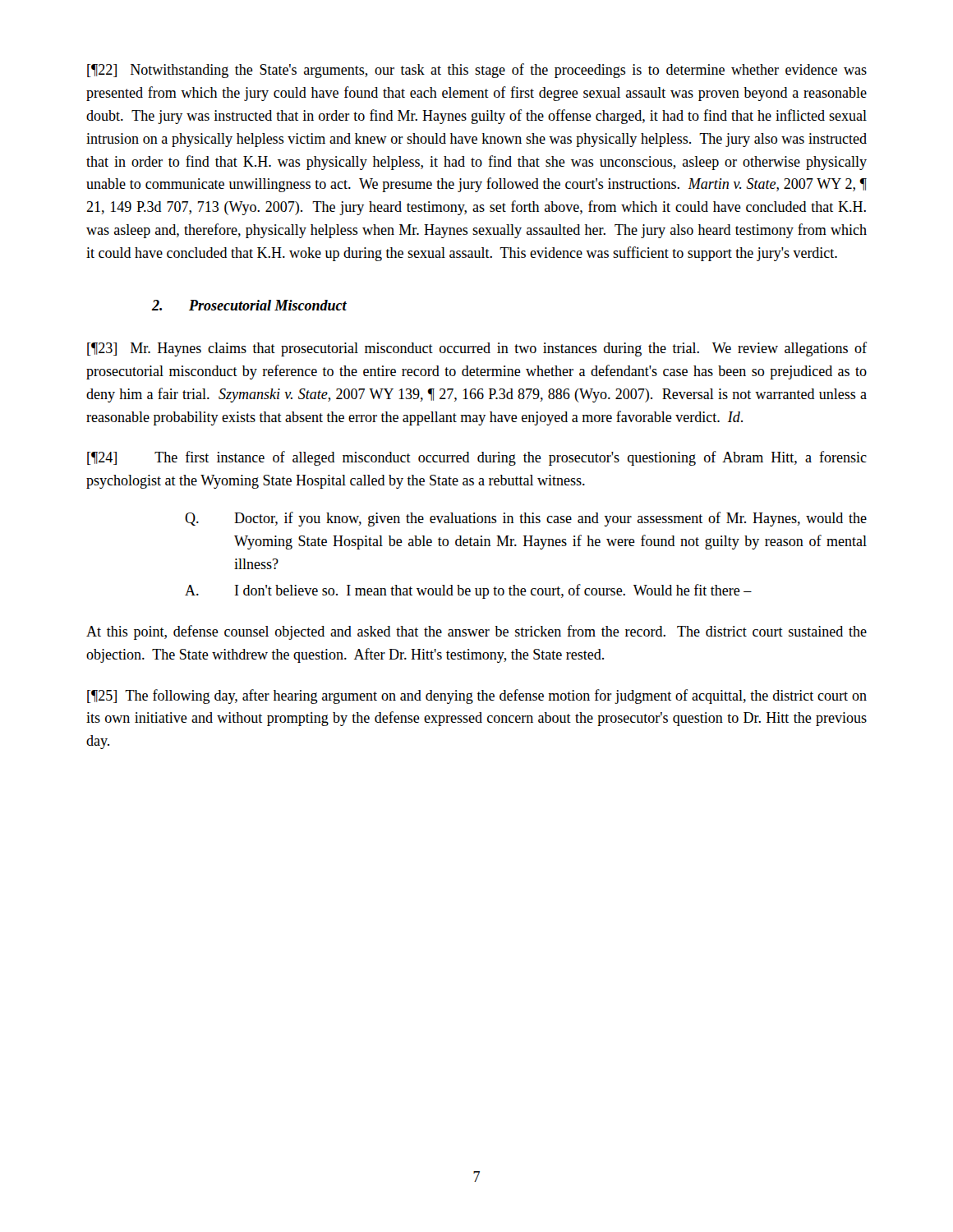
Task: Select the region starting "2. Prosecutorial Misconduct"
Action: tap(249, 306)
